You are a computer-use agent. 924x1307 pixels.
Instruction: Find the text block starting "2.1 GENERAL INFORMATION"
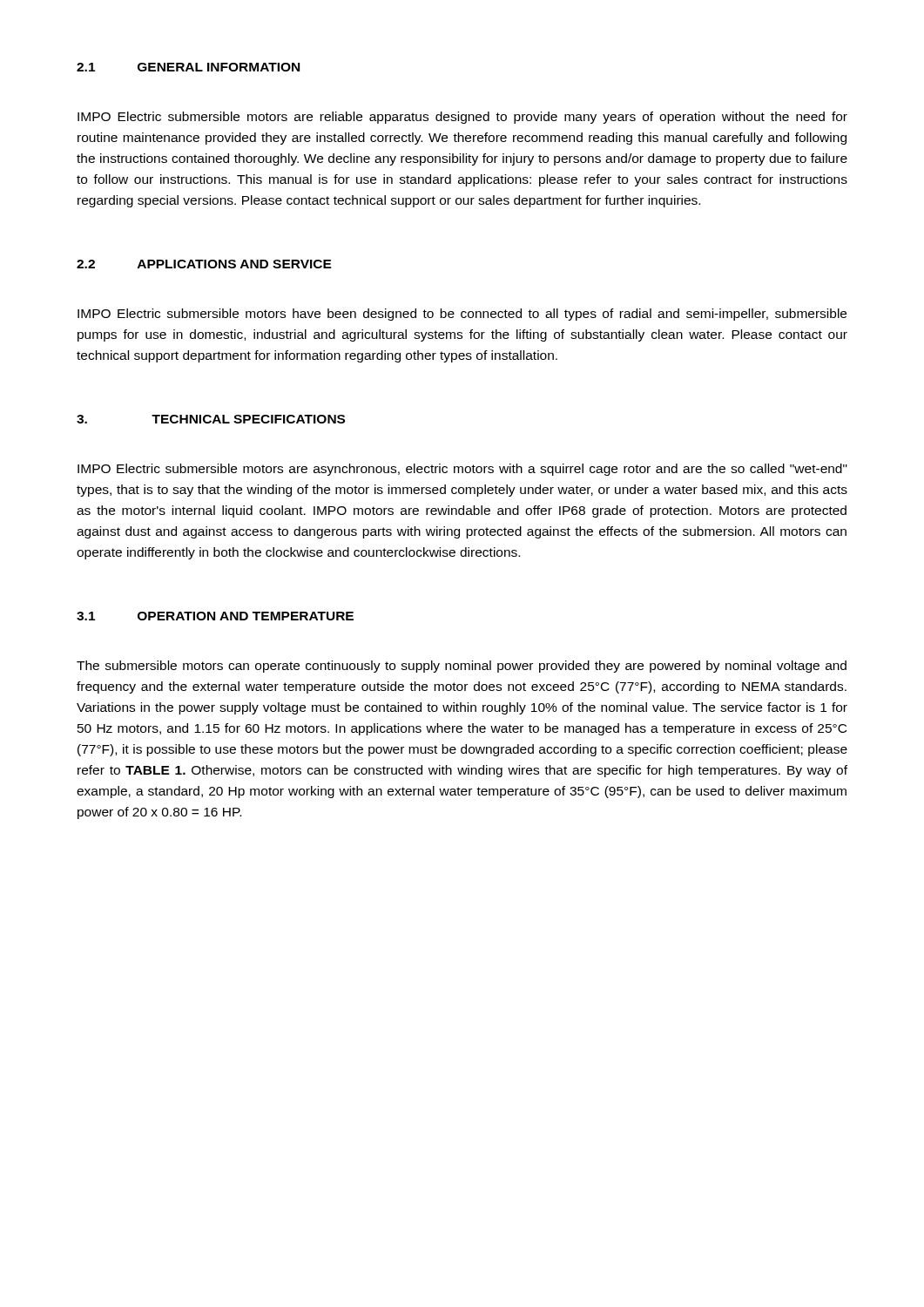189,67
